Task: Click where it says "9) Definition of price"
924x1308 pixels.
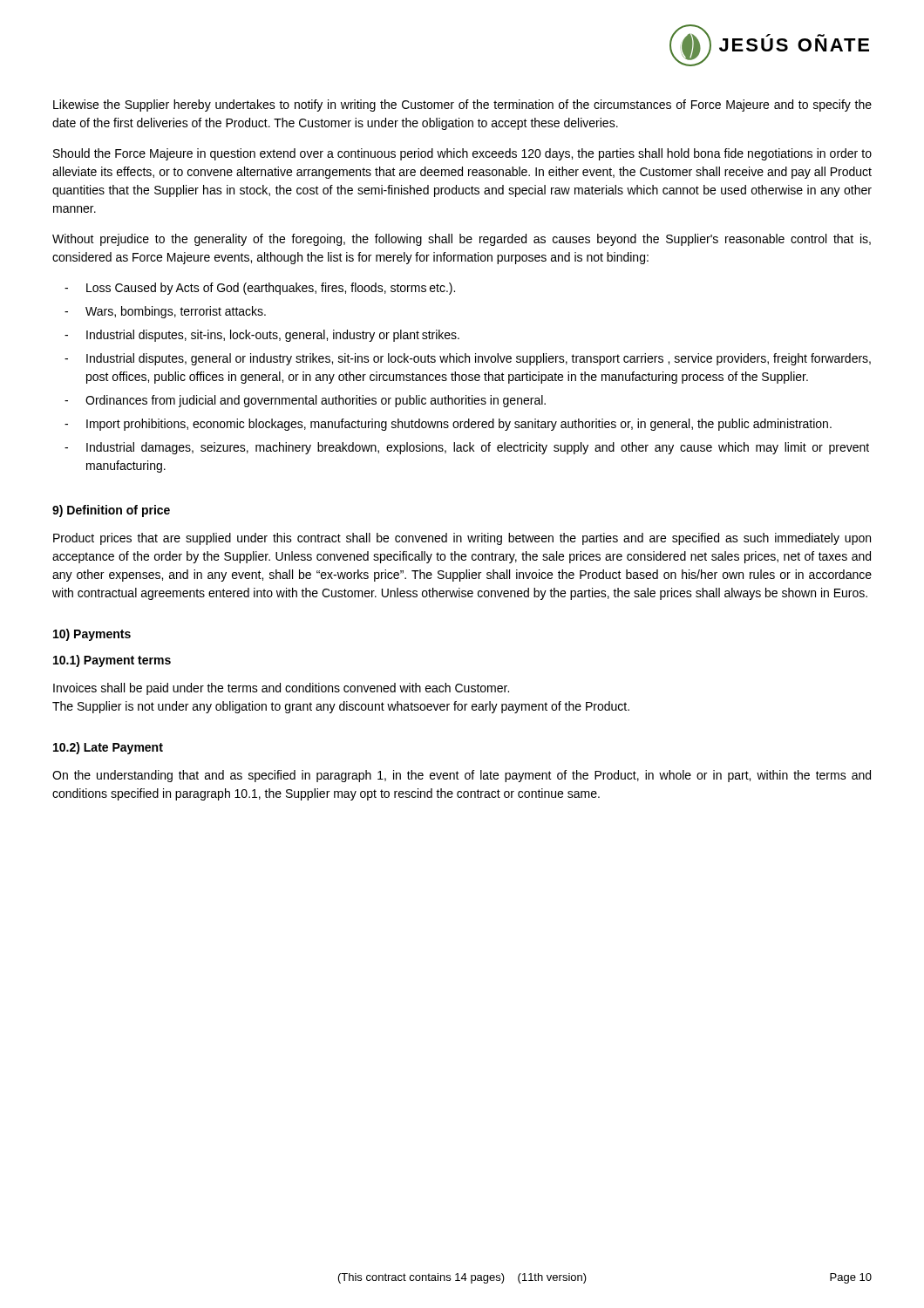Action: 111,510
